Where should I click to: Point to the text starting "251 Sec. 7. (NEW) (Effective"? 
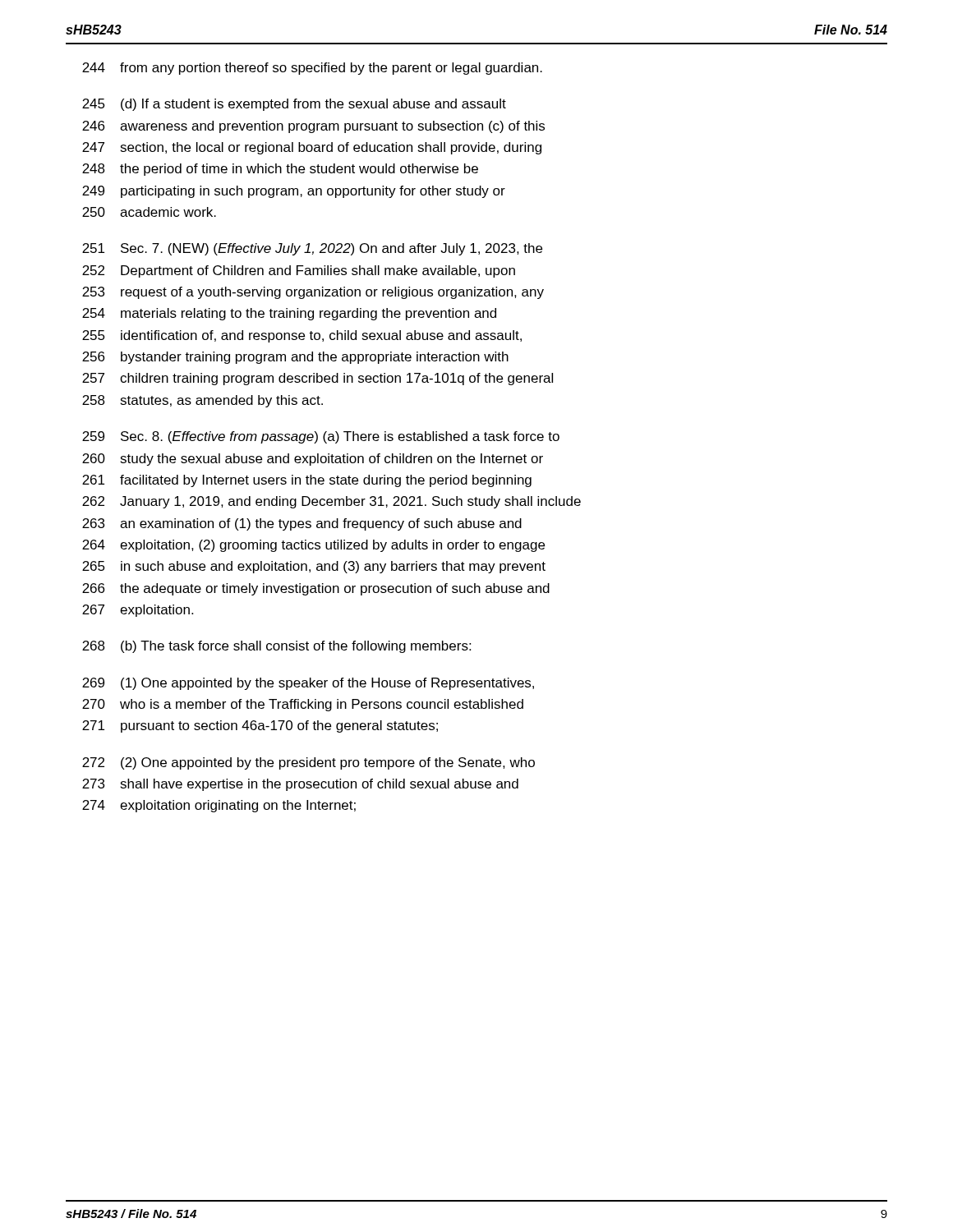click(476, 325)
